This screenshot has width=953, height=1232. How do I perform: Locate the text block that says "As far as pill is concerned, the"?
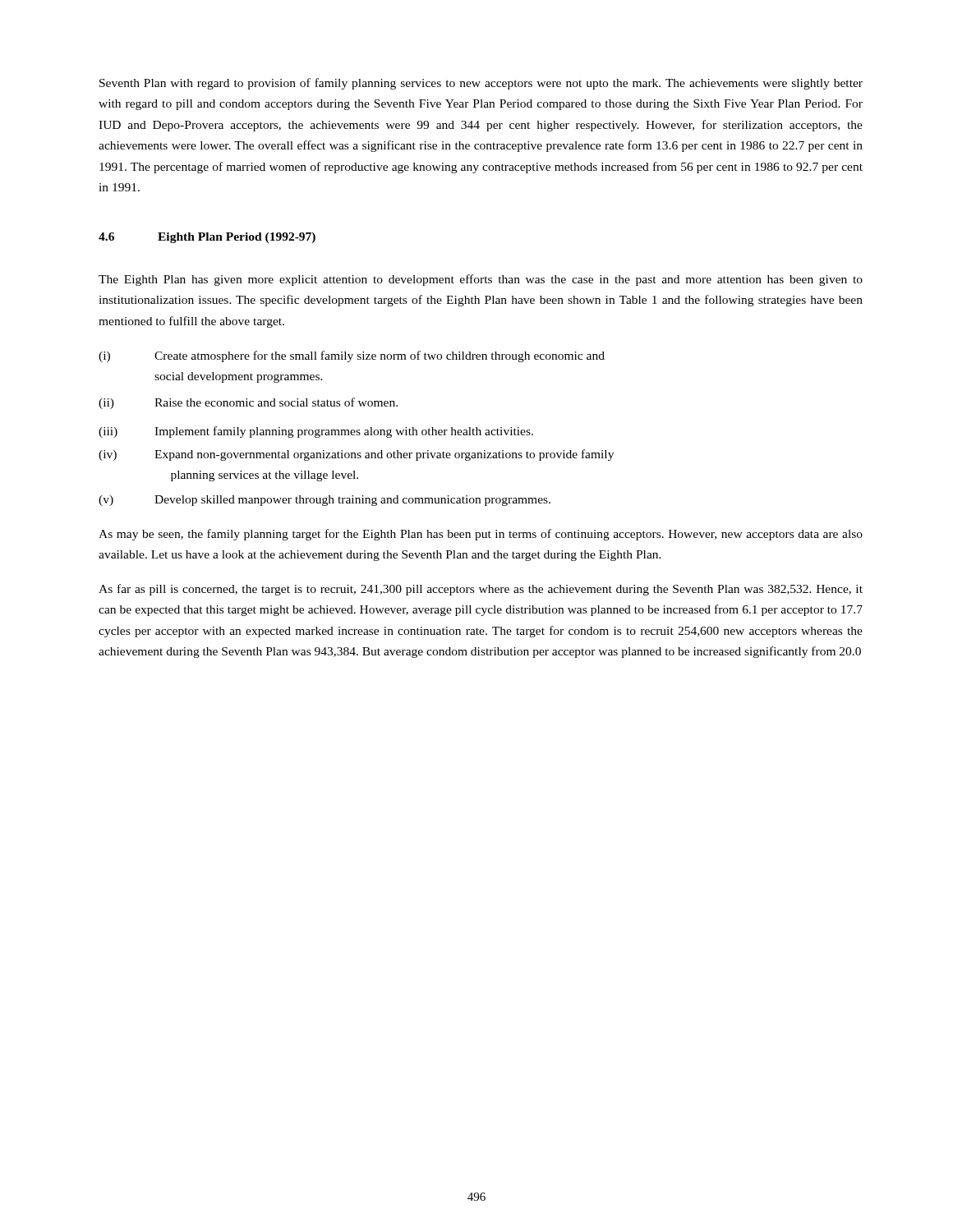pyautogui.click(x=481, y=620)
